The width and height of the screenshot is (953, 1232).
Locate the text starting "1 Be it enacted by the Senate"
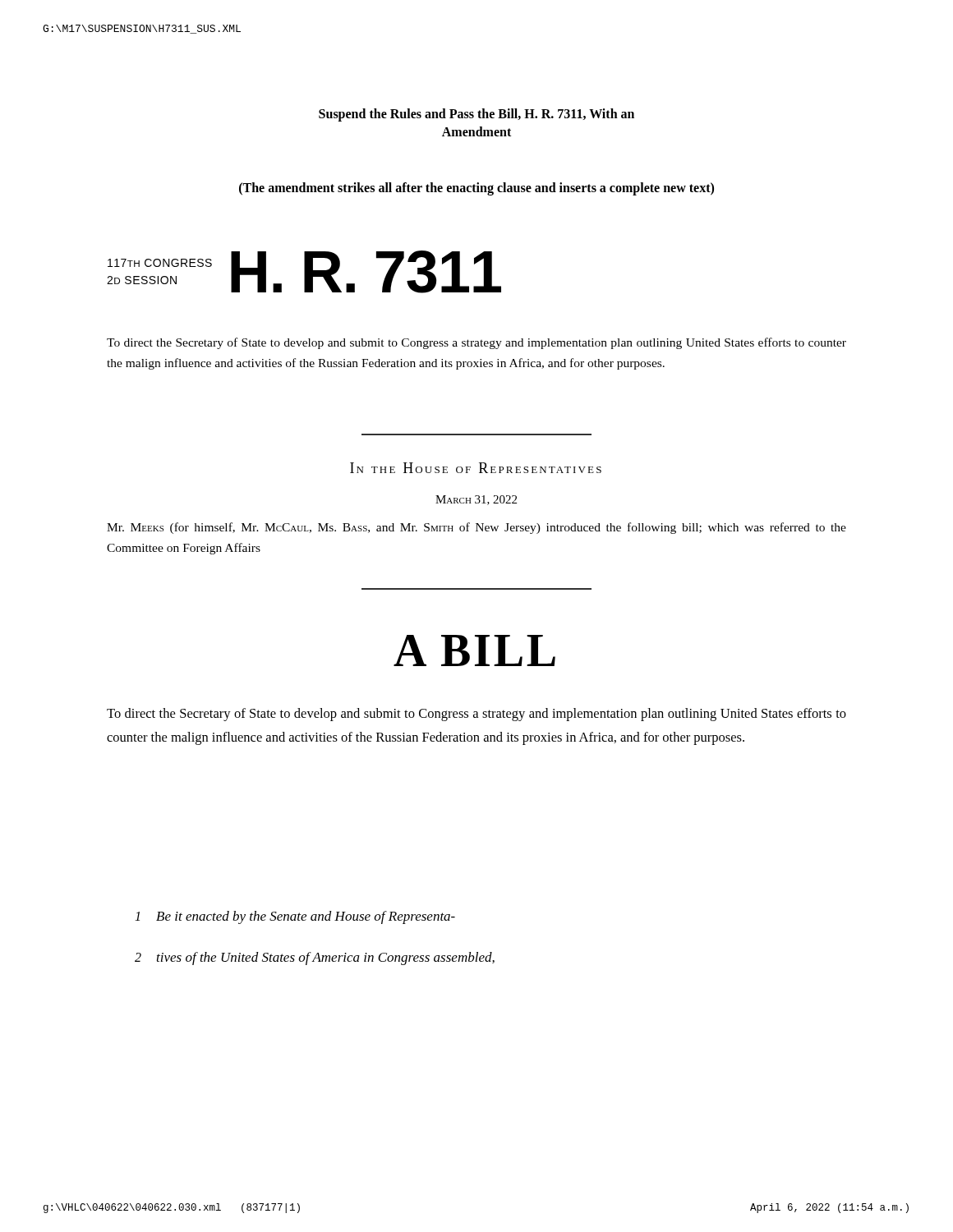coord(295,917)
